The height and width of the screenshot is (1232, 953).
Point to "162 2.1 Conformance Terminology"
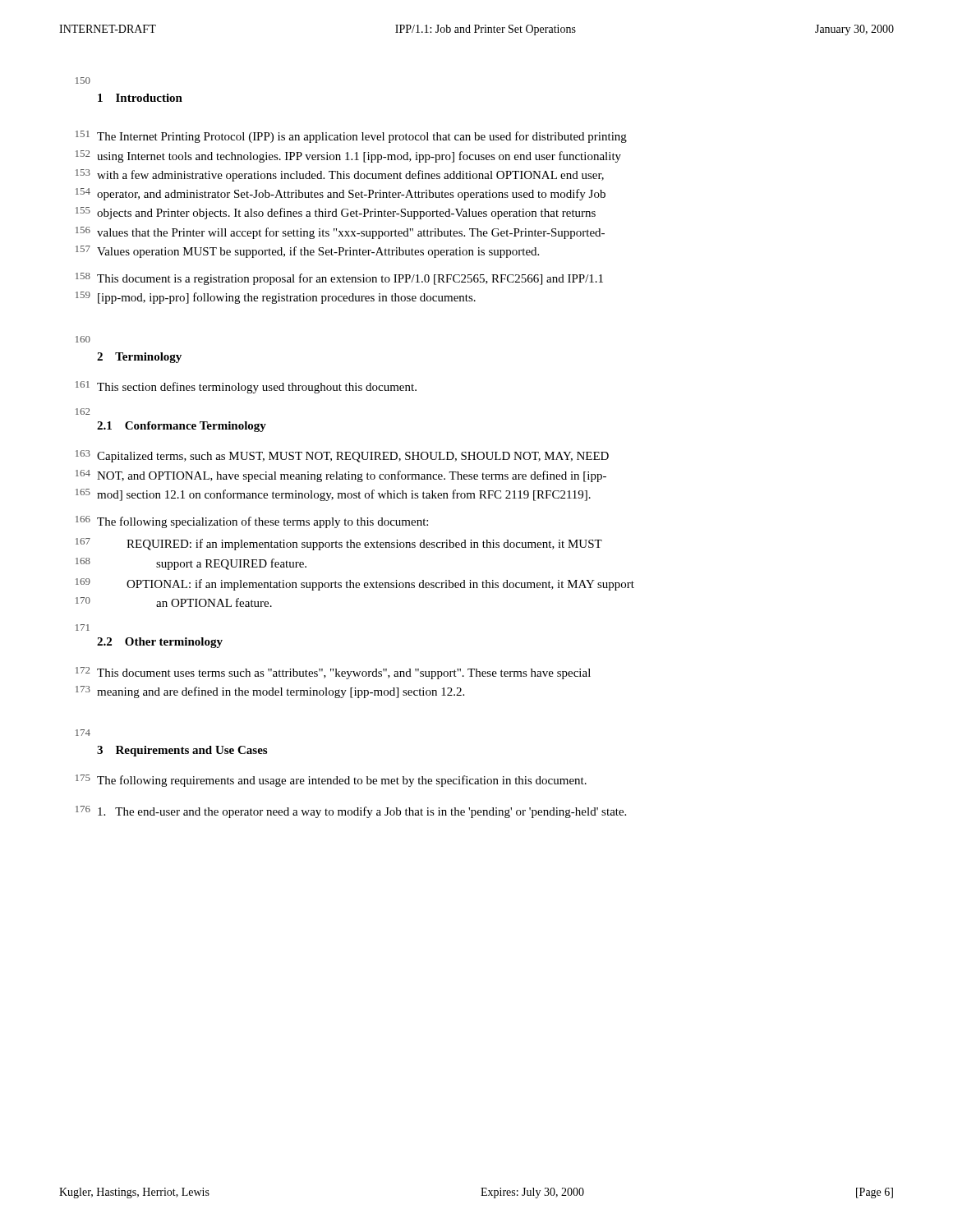tap(83, 411)
